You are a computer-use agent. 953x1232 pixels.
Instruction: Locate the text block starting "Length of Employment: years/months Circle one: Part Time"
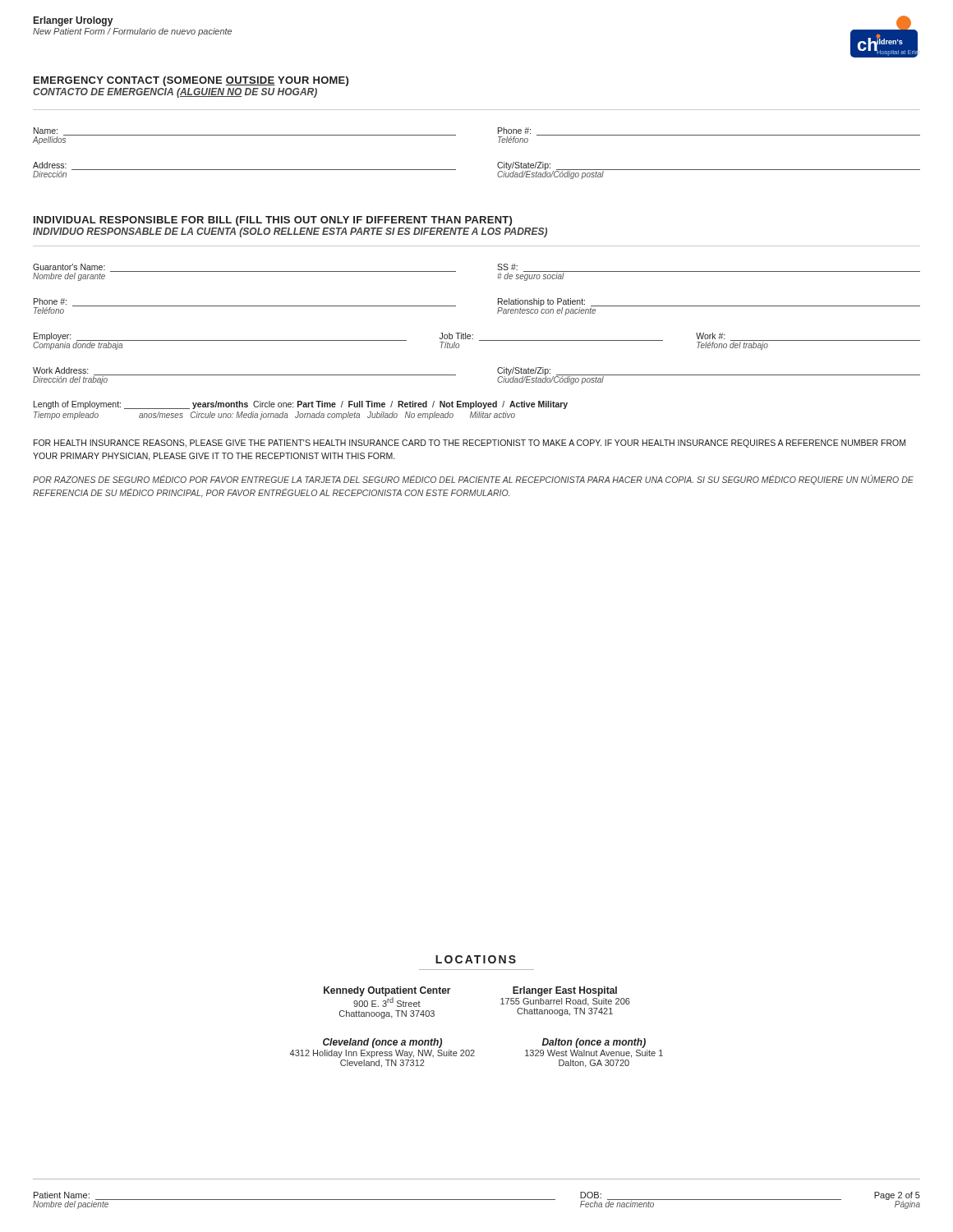click(x=476, y=408)
